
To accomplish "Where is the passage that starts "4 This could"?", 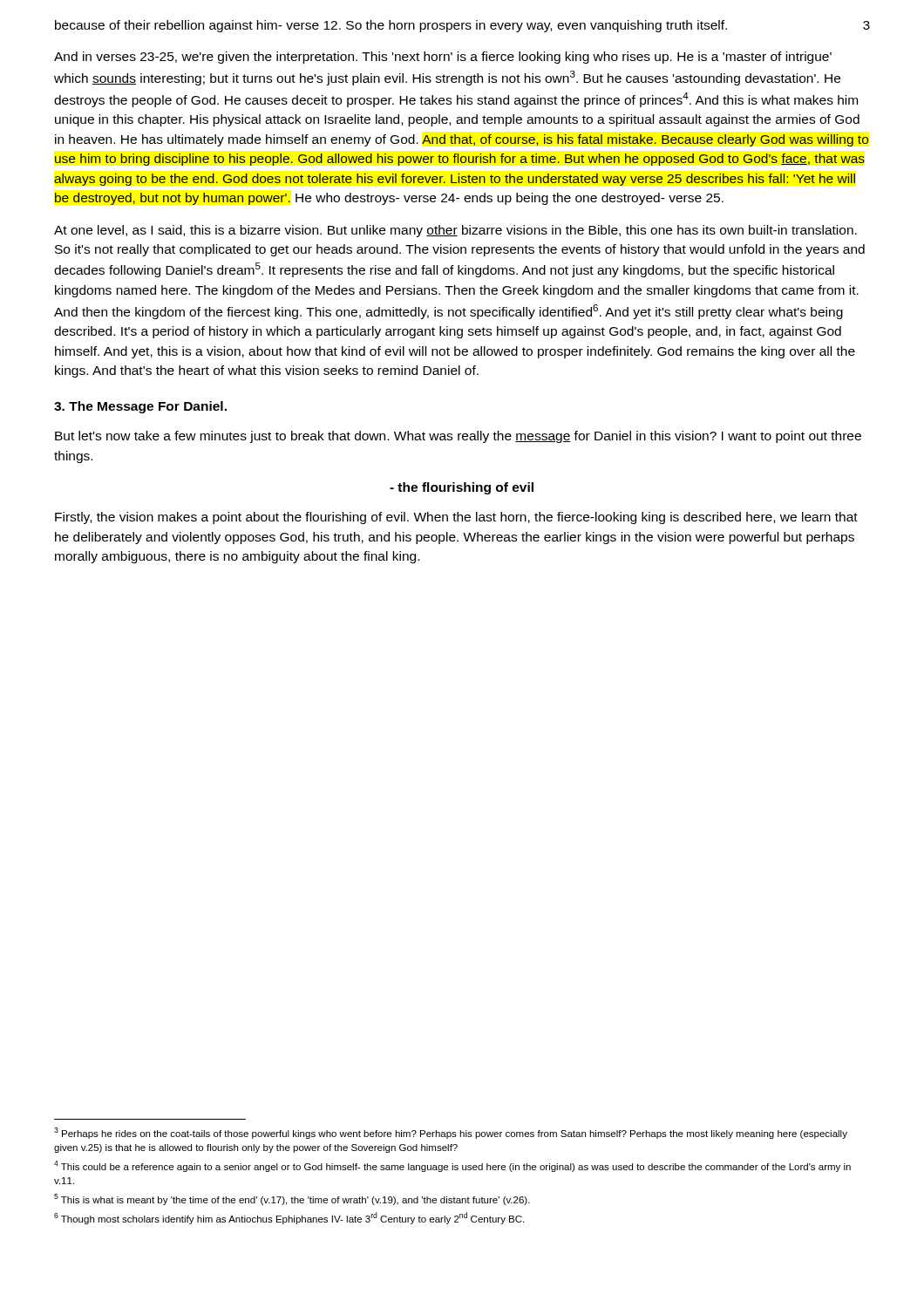I will [x=462, y=1173].
